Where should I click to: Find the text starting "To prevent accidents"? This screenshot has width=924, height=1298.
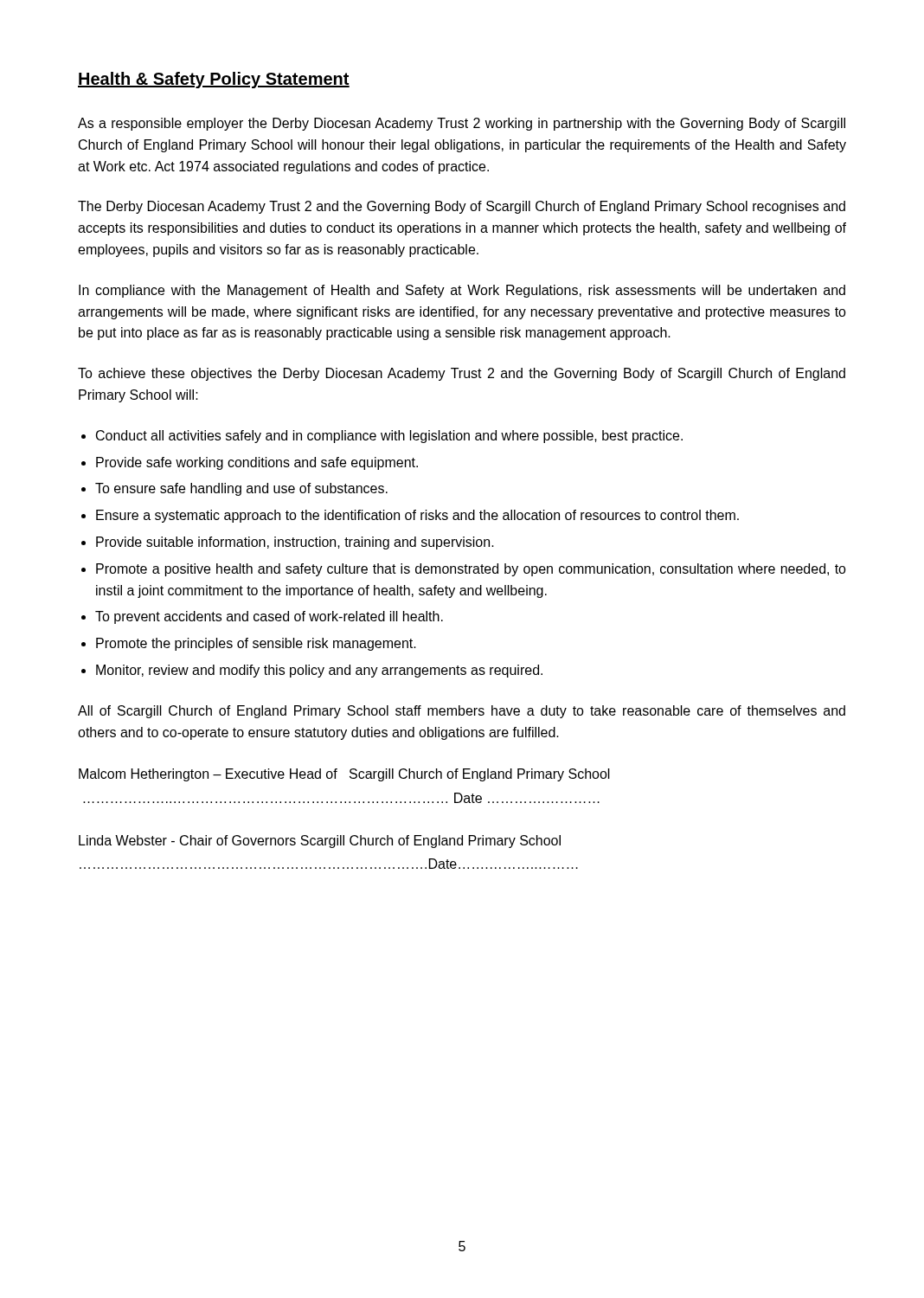coord(269,617)
